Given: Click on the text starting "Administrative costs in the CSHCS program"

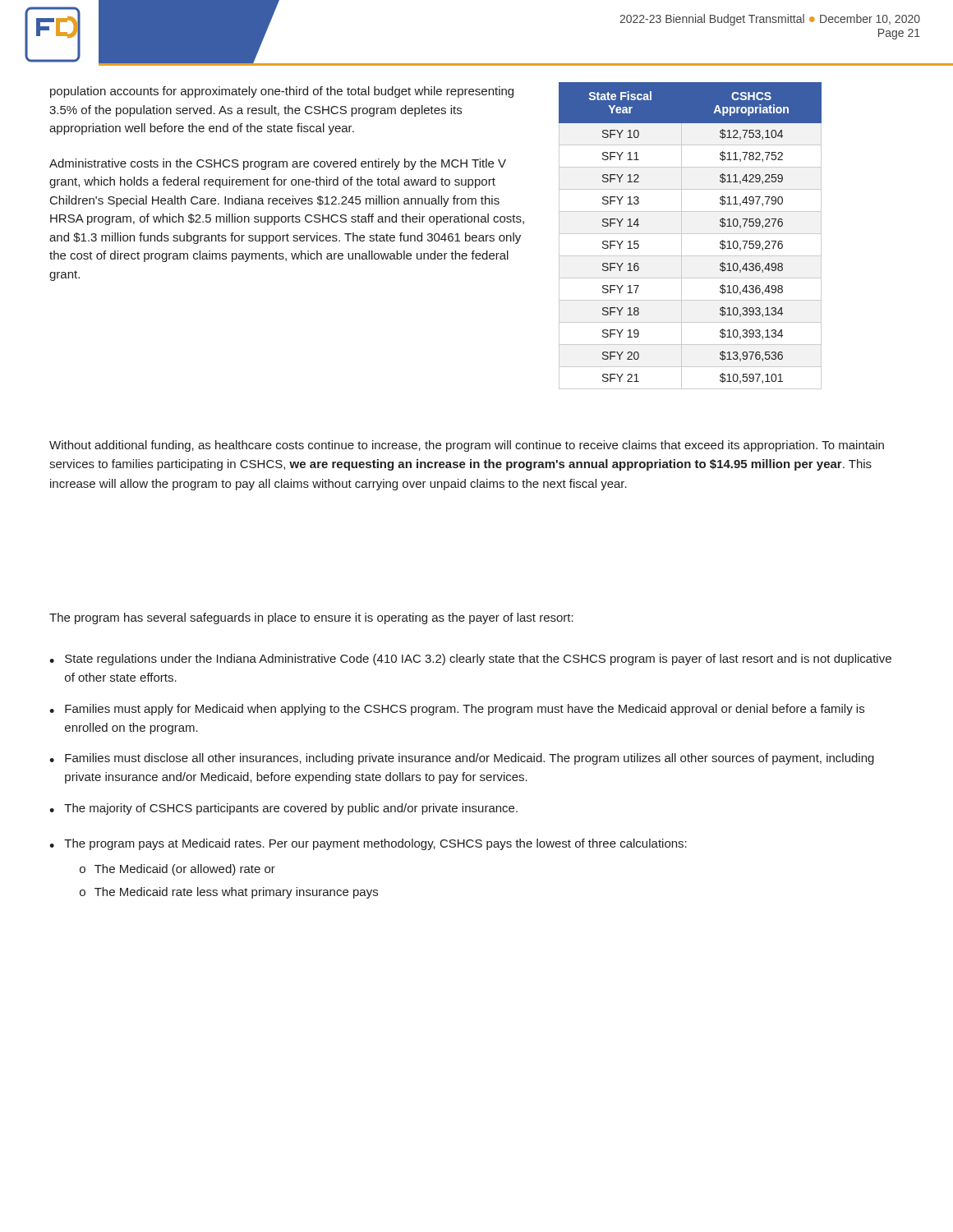Looking at the screenshot, I should tap(287, 218).
